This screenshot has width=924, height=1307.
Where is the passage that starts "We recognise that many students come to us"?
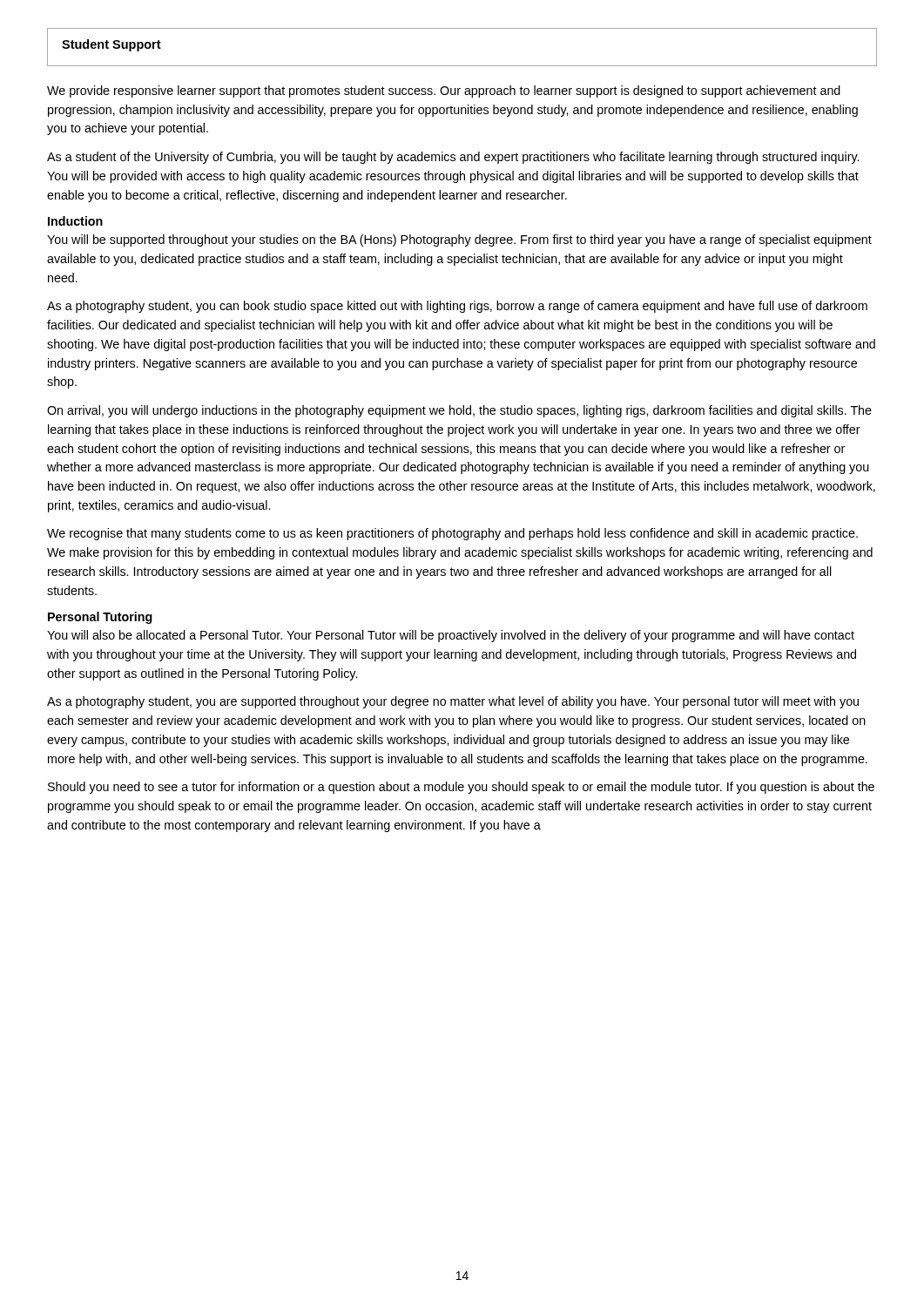pyautogui.click(x=460, y=562)
